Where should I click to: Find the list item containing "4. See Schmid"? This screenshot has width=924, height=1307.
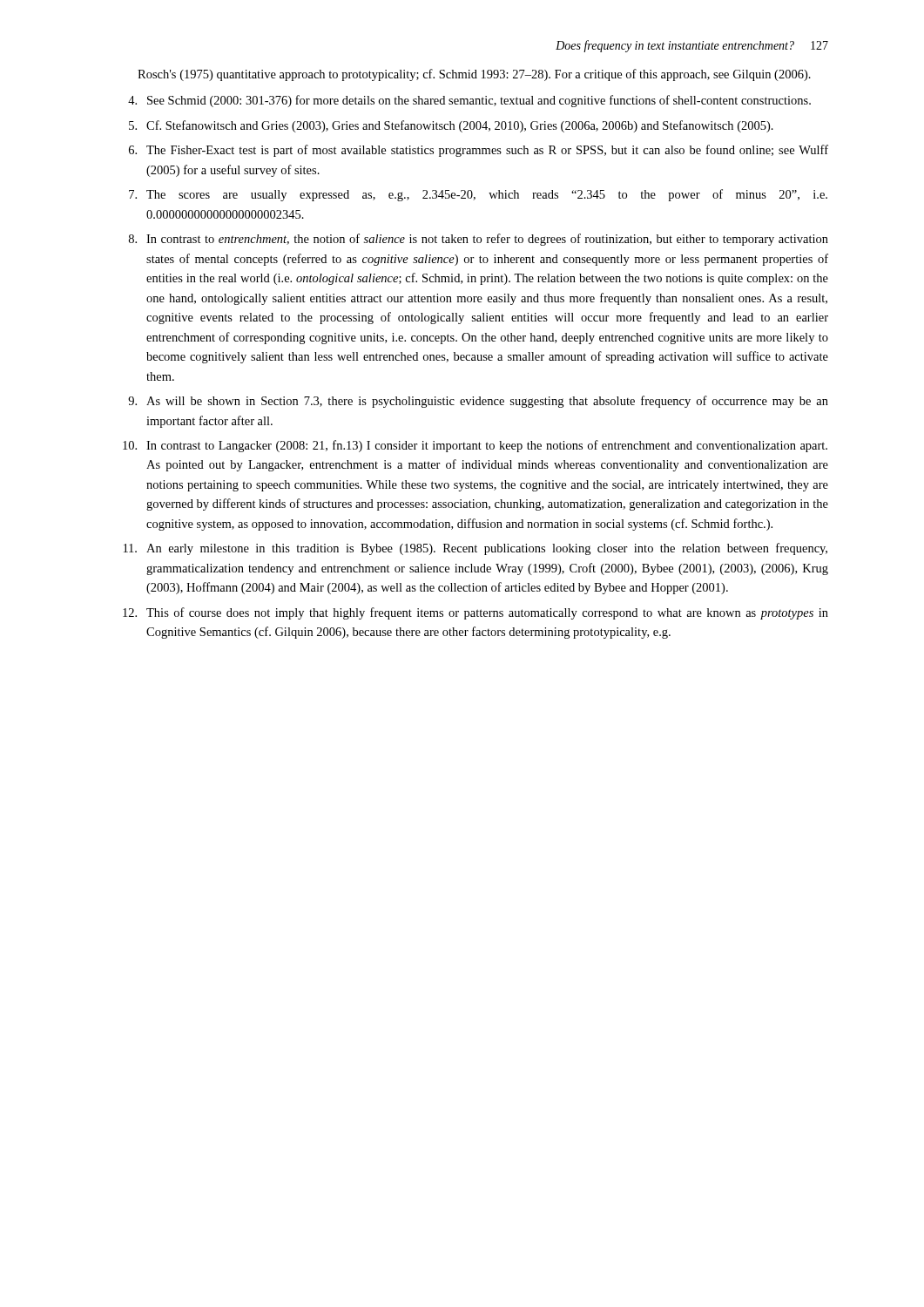[x=462, y=101]
